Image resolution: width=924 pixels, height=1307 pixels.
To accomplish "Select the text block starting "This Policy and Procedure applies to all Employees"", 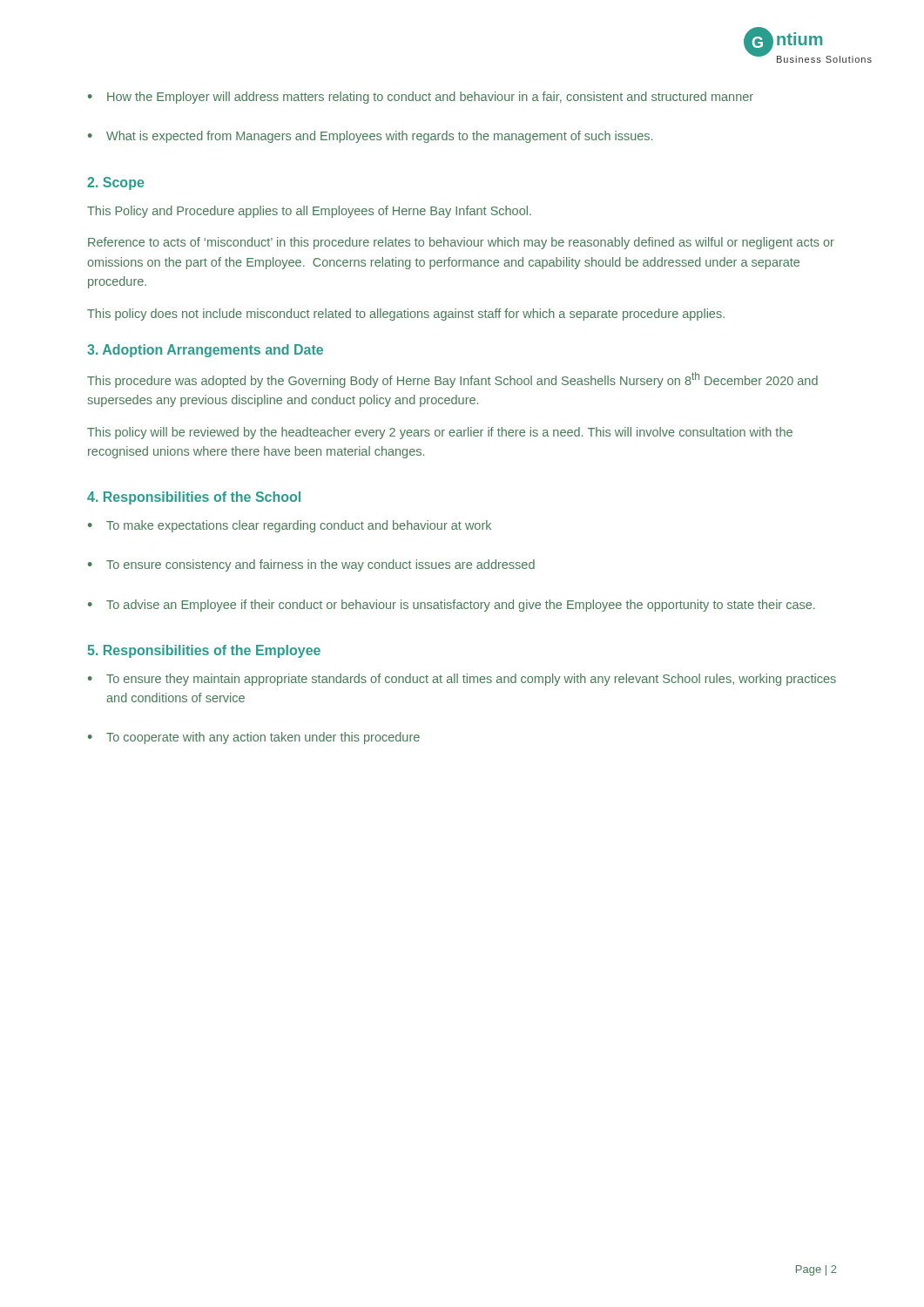I will [310, 211].
